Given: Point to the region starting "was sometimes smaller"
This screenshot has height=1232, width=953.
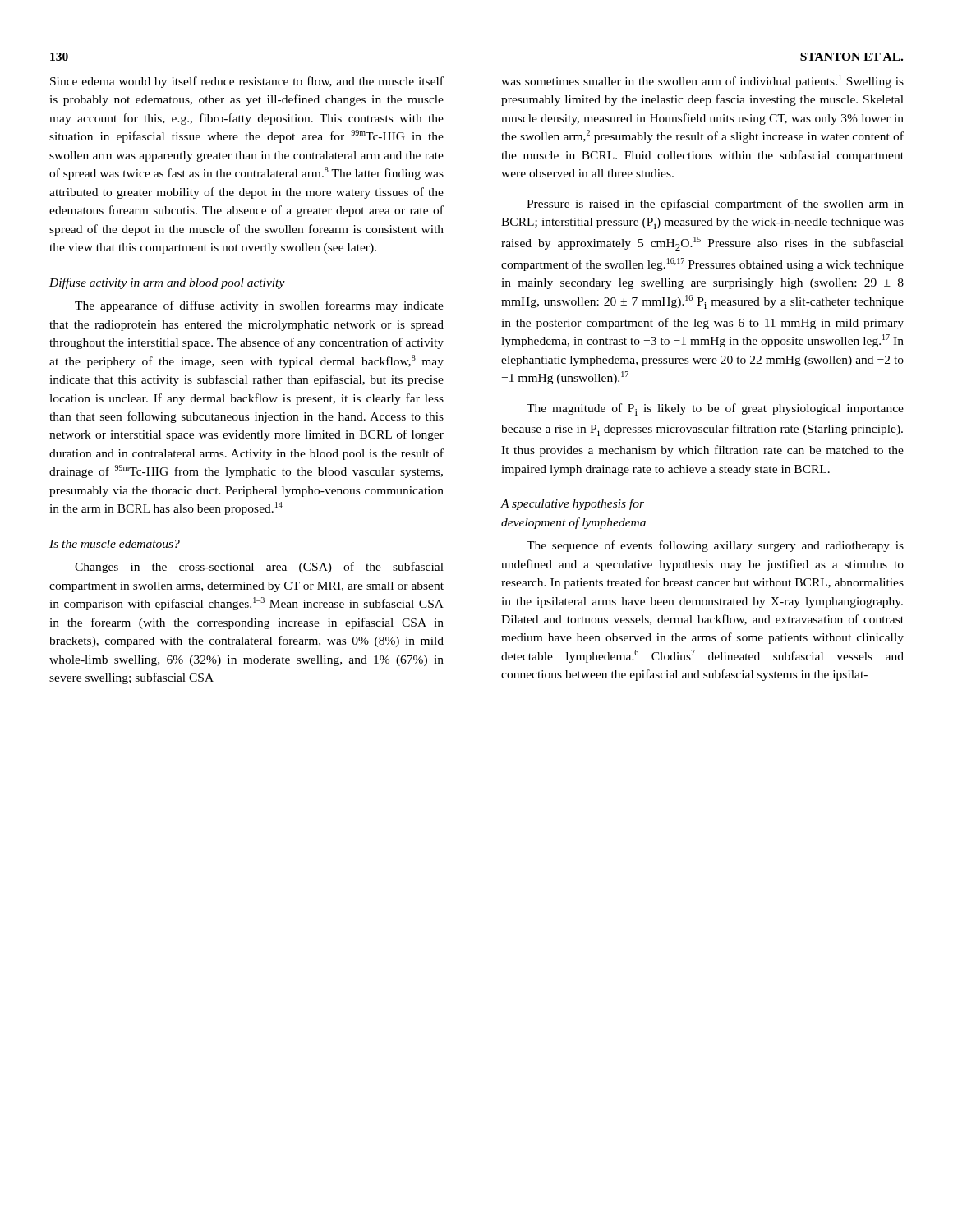Looking at the screenshot, I should pyautogui.click(x=702, y=128).
